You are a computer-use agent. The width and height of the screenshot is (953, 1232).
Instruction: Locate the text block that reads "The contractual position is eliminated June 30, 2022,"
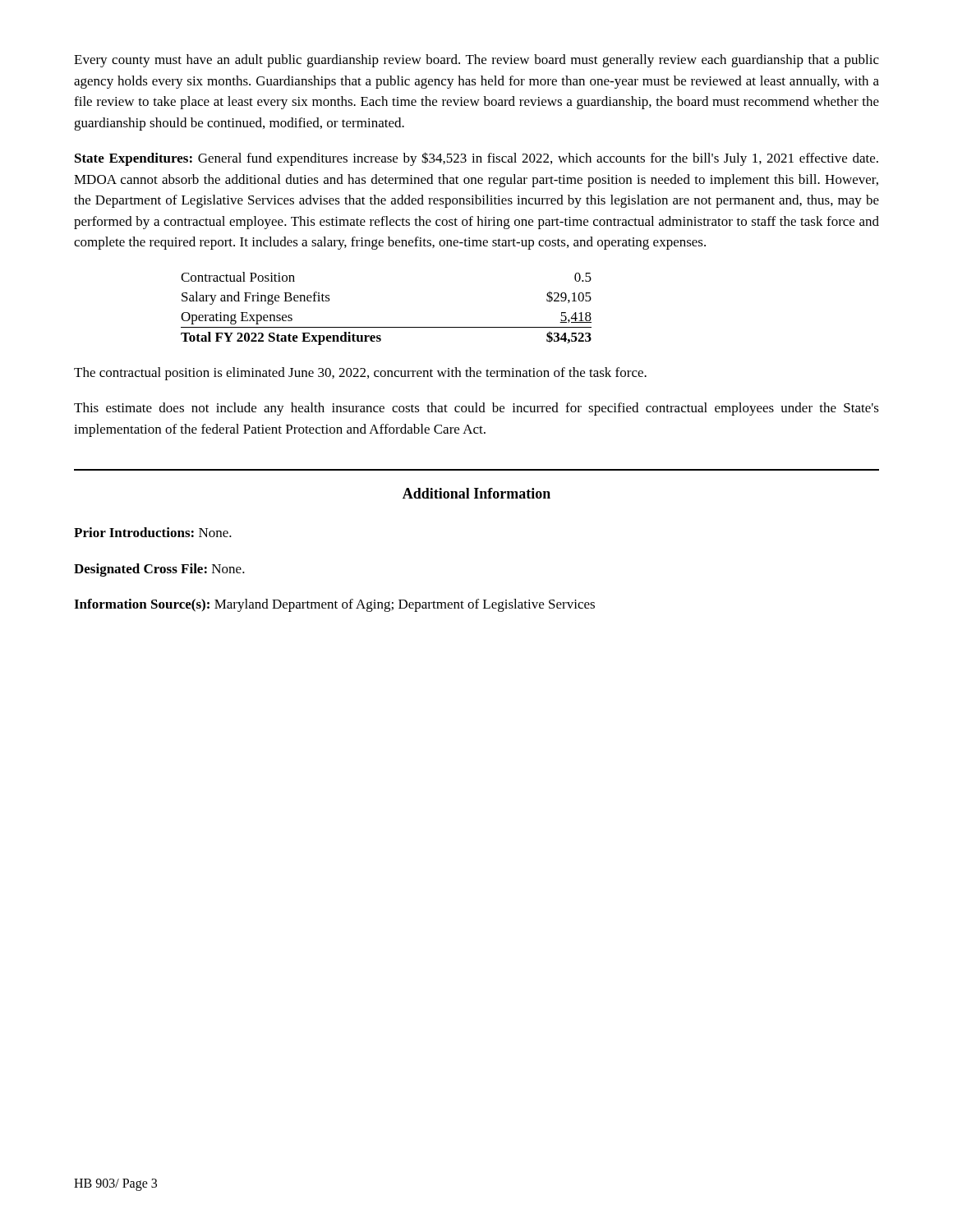click(361, 372)
